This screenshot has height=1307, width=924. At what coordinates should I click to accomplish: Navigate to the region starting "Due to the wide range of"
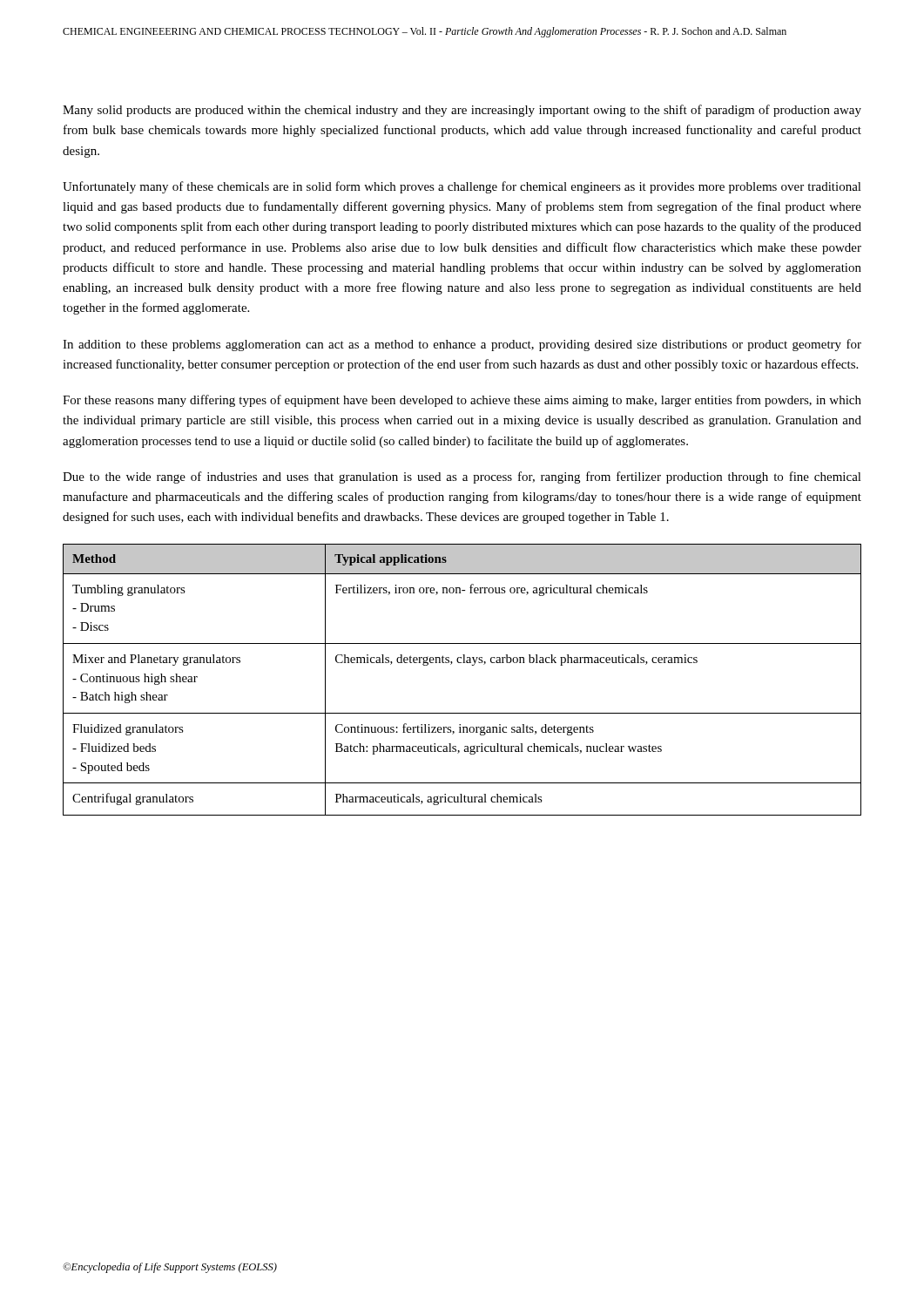pos(462,497)
